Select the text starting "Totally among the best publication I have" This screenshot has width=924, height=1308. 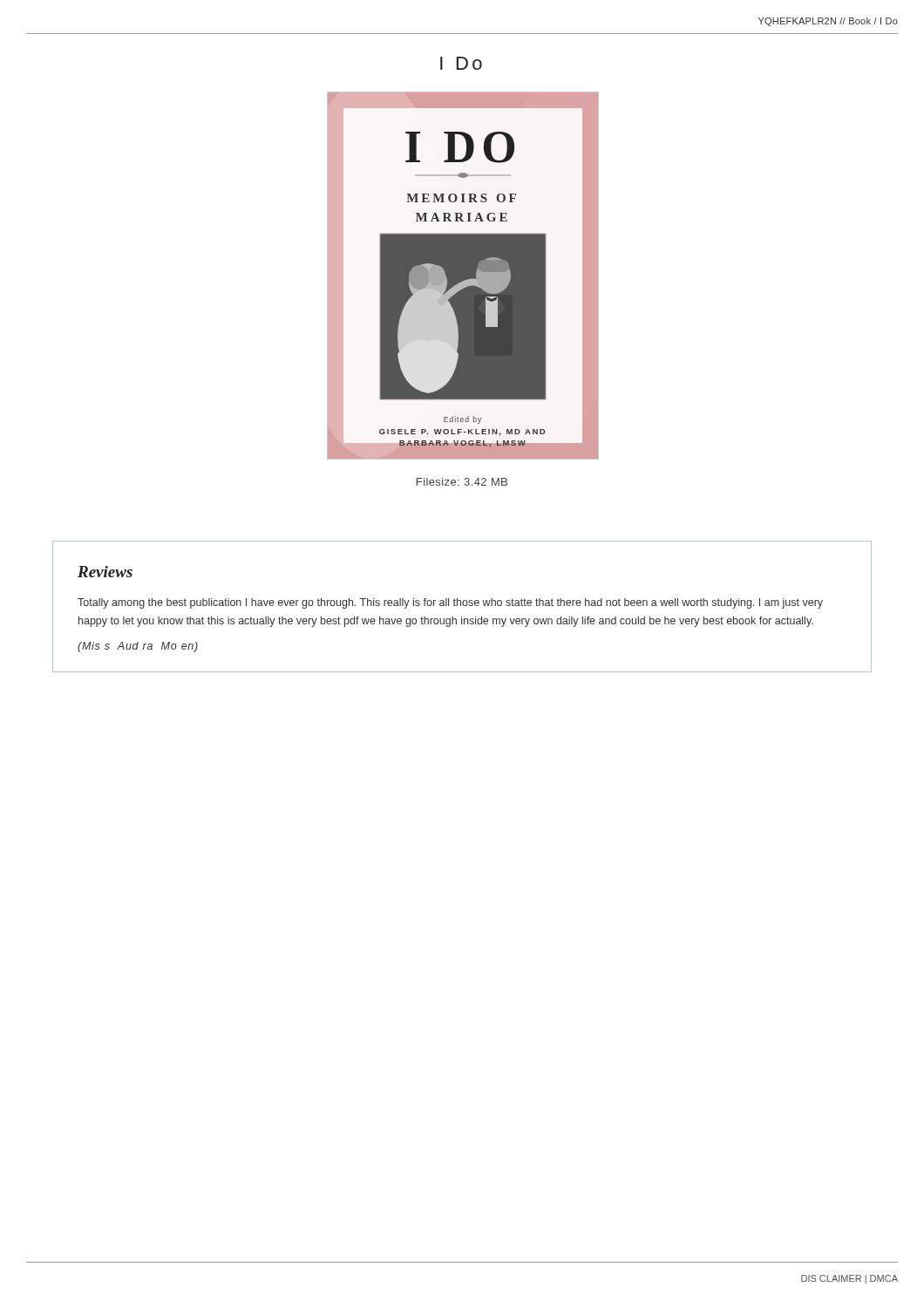tap(450, 612)
